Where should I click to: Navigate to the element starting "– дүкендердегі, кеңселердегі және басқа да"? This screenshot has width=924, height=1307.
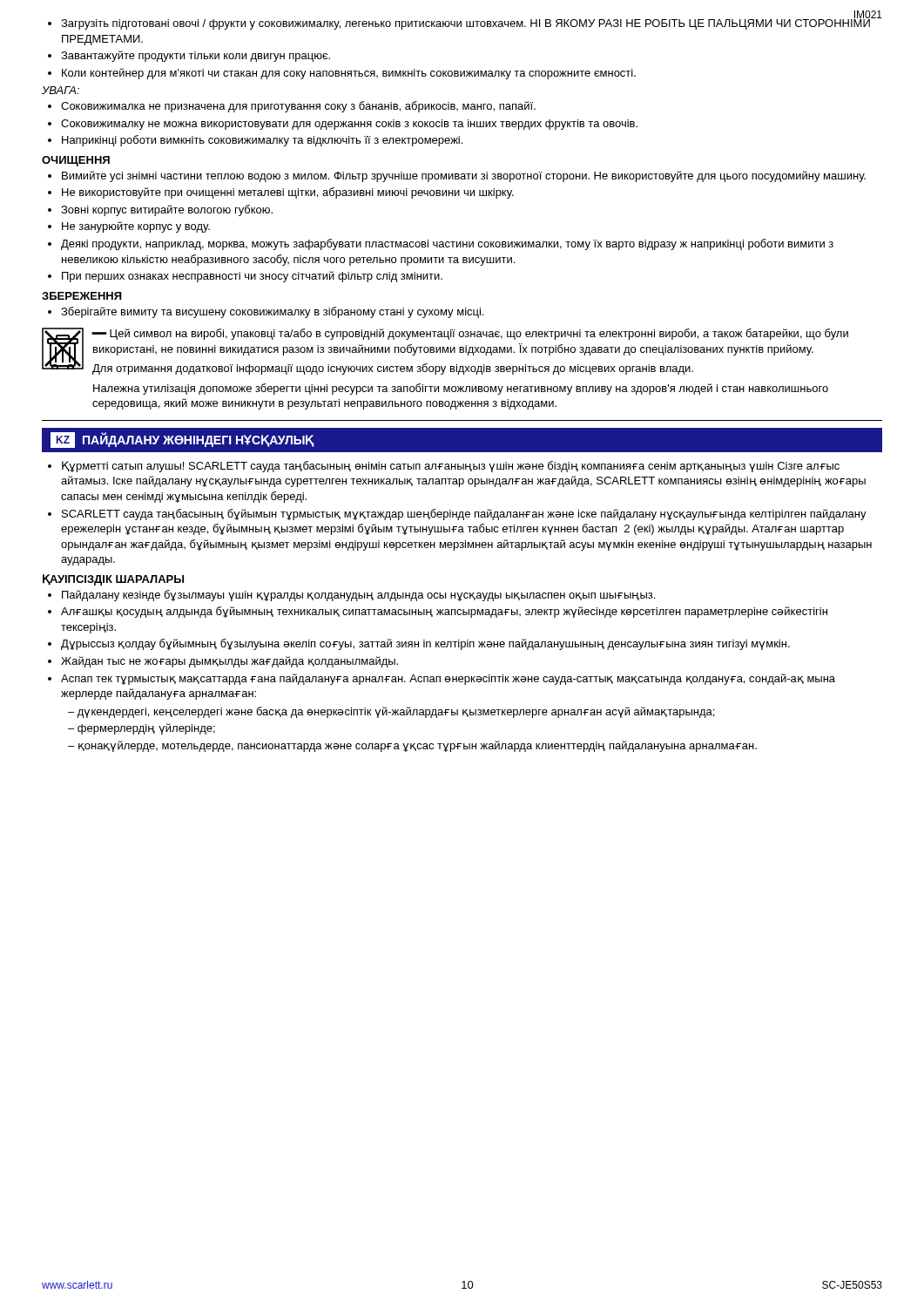click(392, 711)
